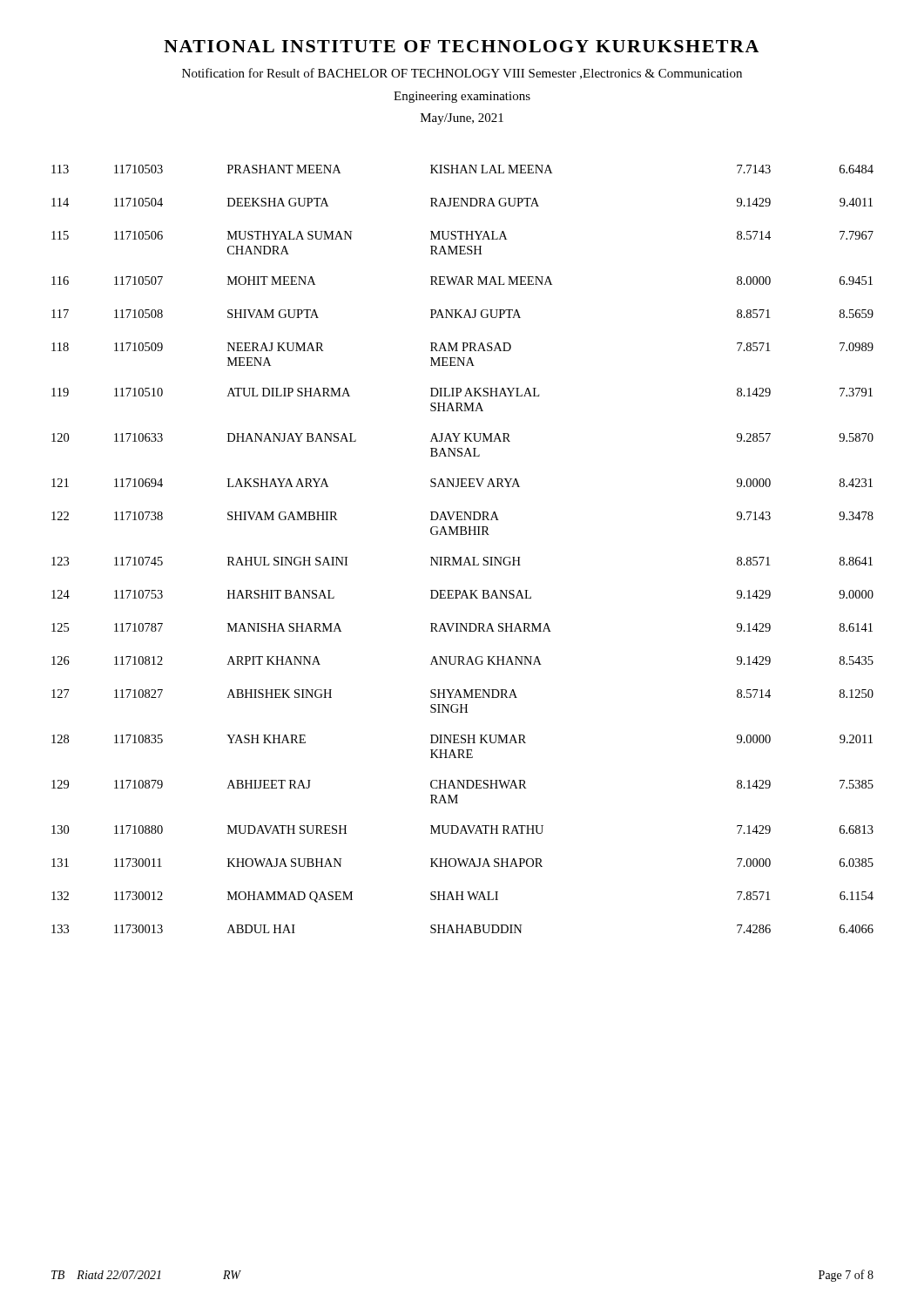Find the passage starting "Notification for Result of BACHELOR"
This screenshot has width=924, height=1307.
462,95
